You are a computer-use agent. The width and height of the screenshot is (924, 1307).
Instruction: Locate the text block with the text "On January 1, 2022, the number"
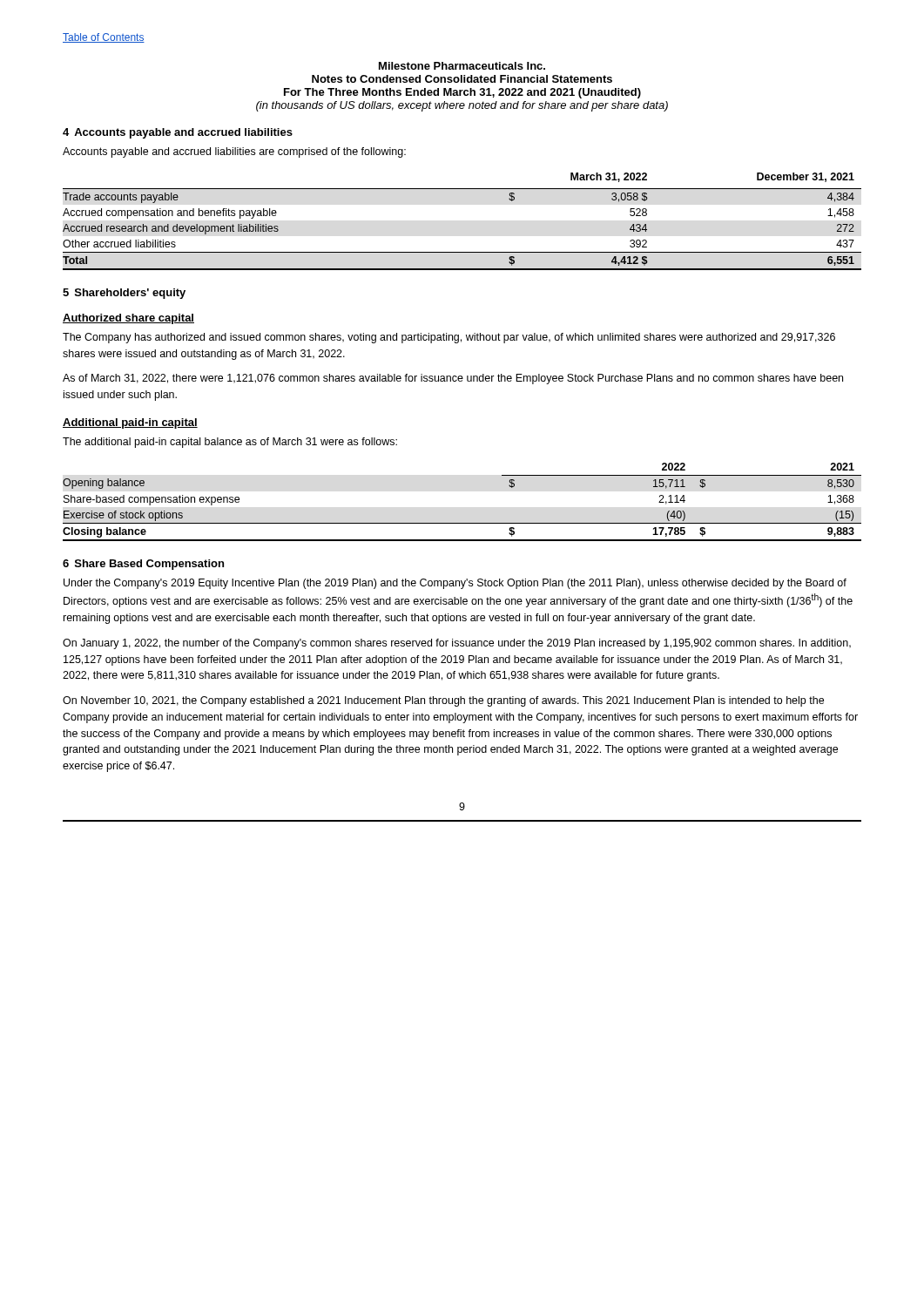tap(457, 659)
